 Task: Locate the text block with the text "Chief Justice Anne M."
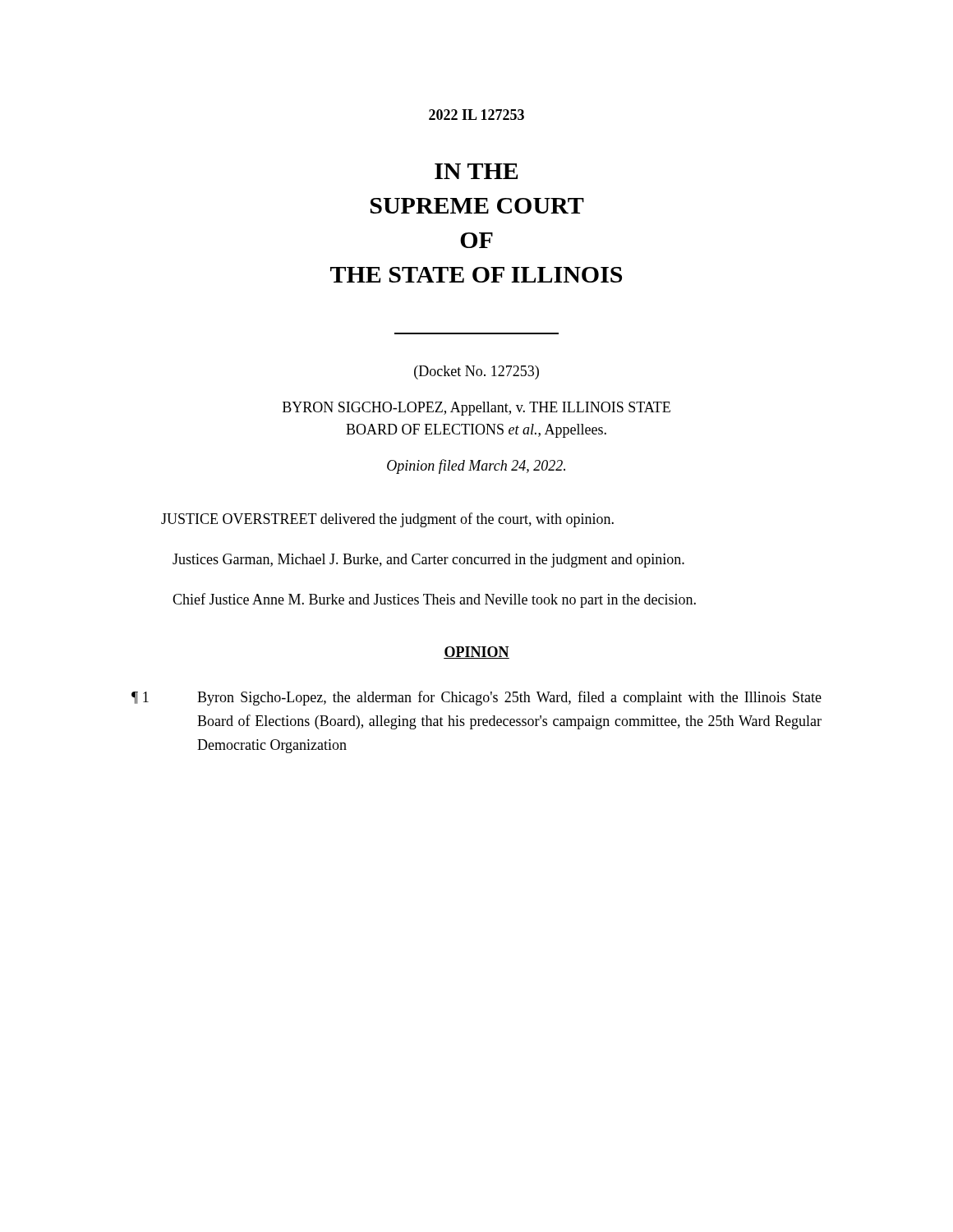pos(435,599)
